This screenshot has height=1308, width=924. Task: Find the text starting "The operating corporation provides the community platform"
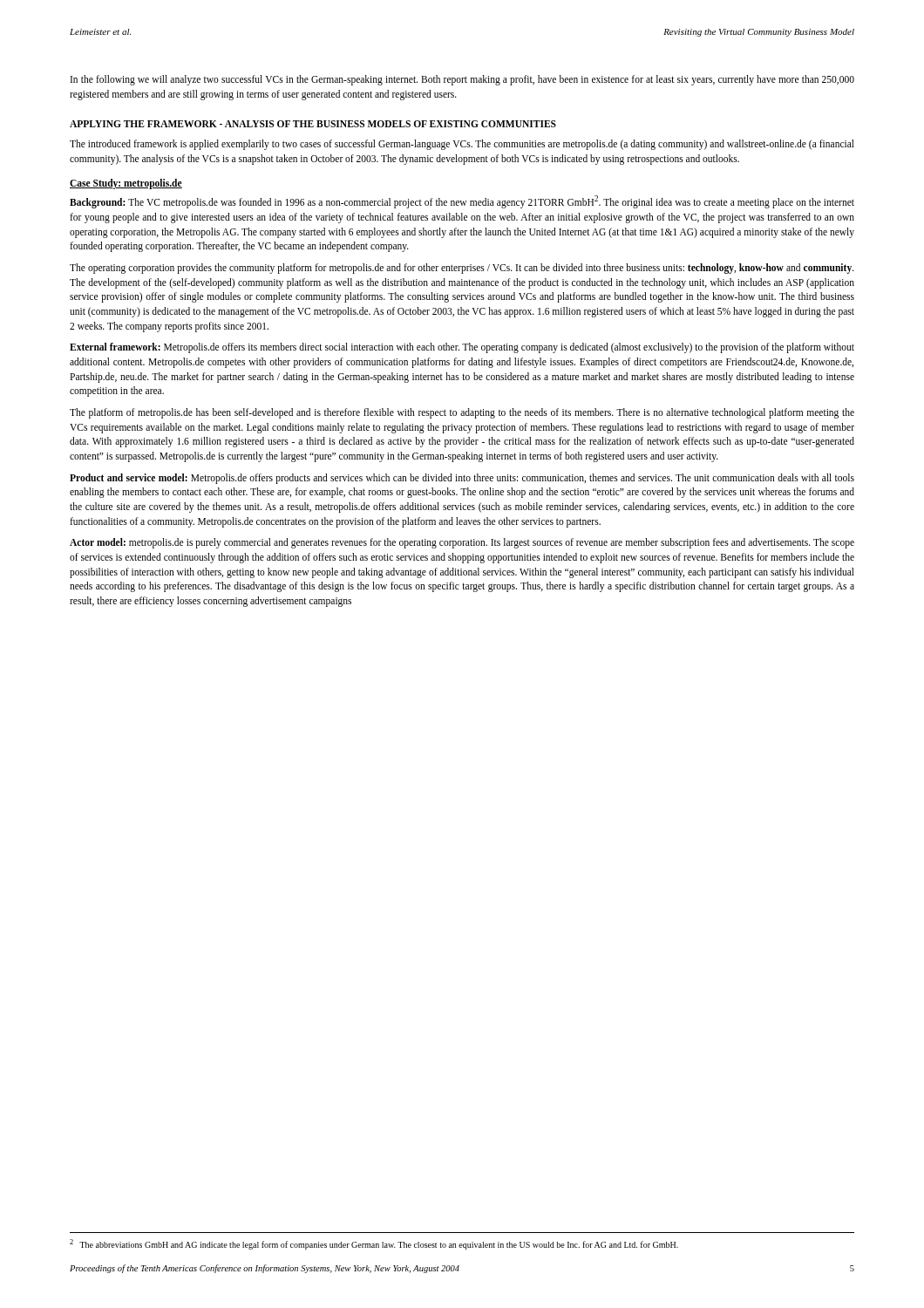[x=462, y=297]
